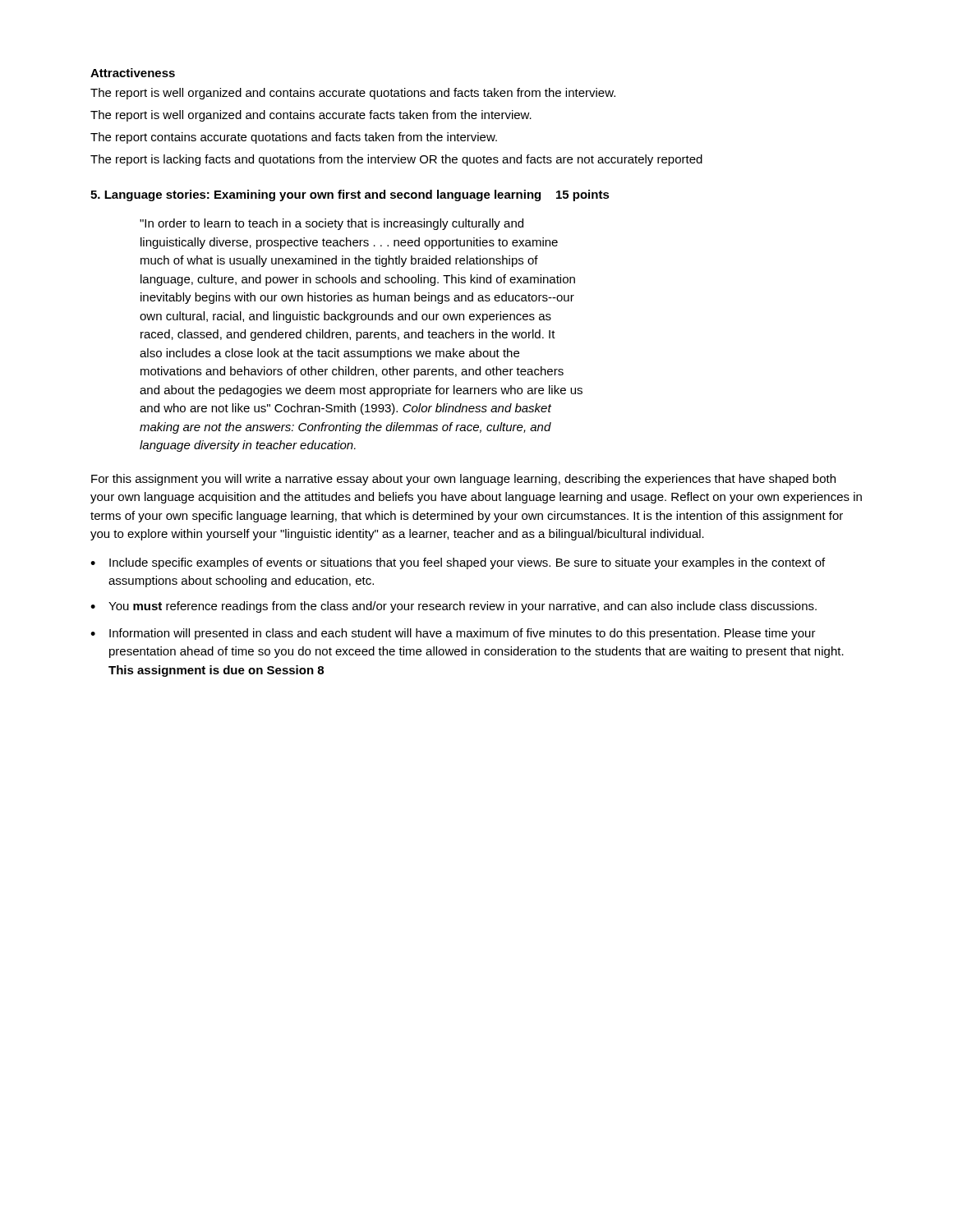
Task: Where is the passage that starts "• Include specific"?
Action: click(476, 572)
